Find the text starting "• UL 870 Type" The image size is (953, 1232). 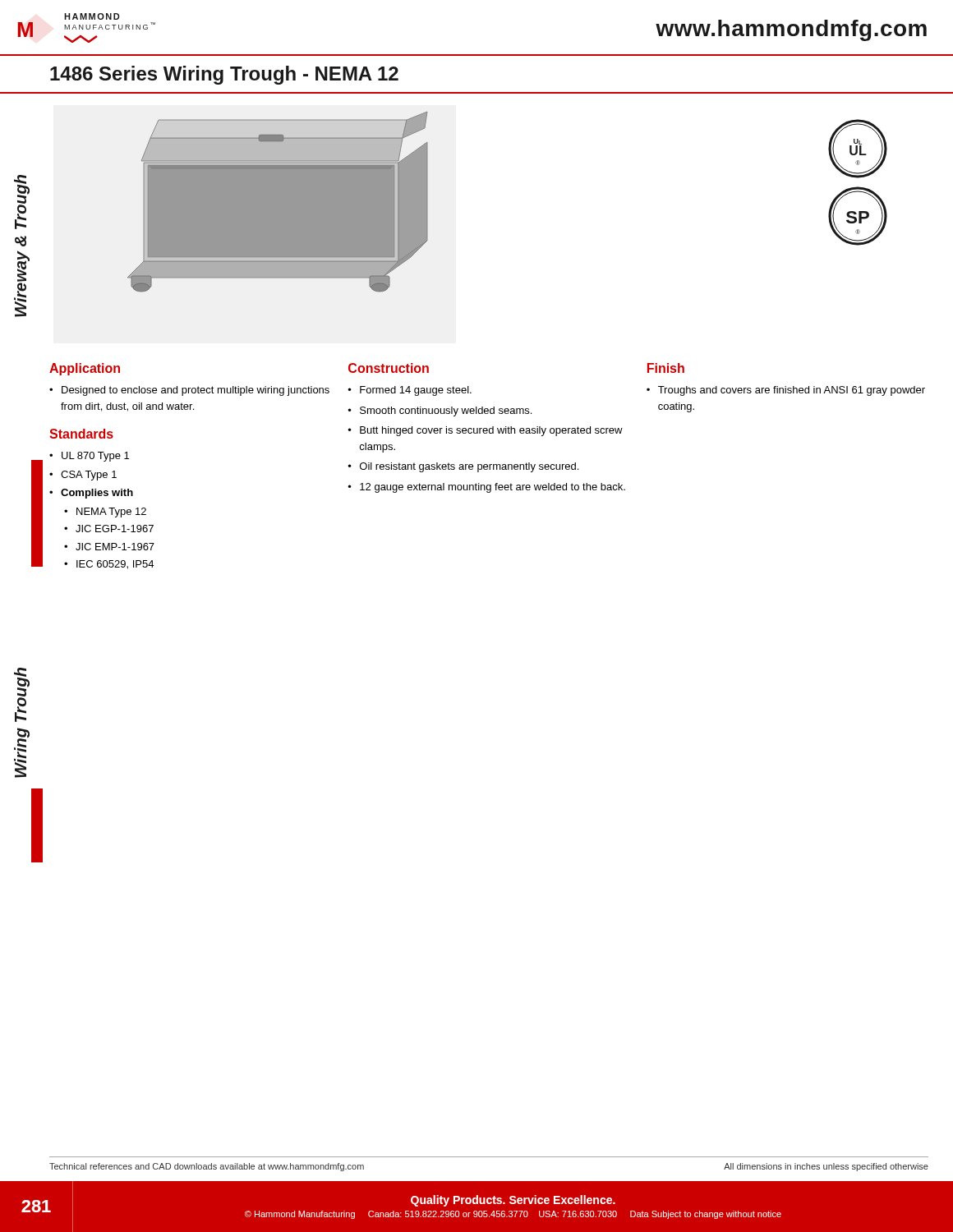89,456
